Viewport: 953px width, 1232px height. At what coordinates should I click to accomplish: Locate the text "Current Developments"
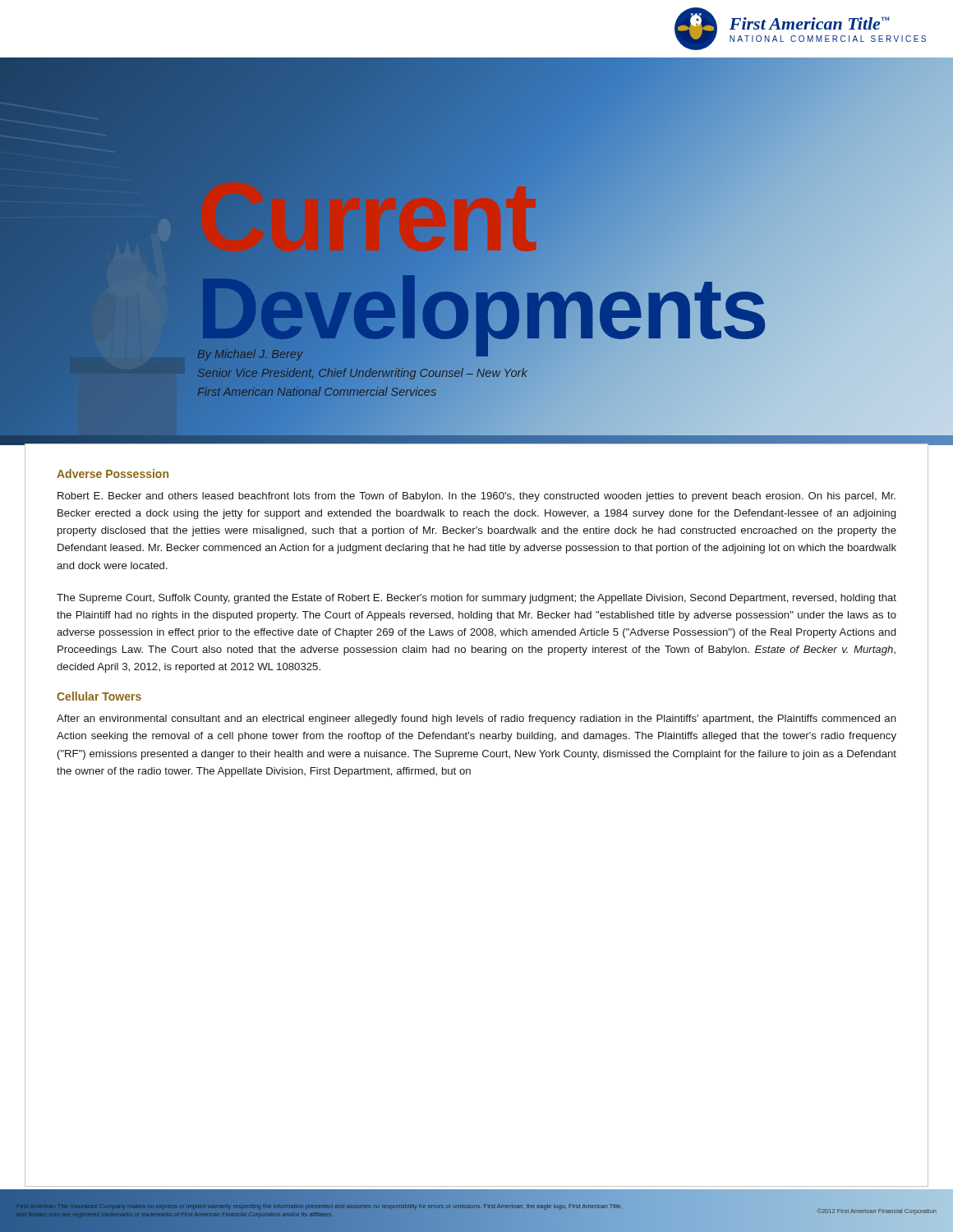[x=563, y=260]
